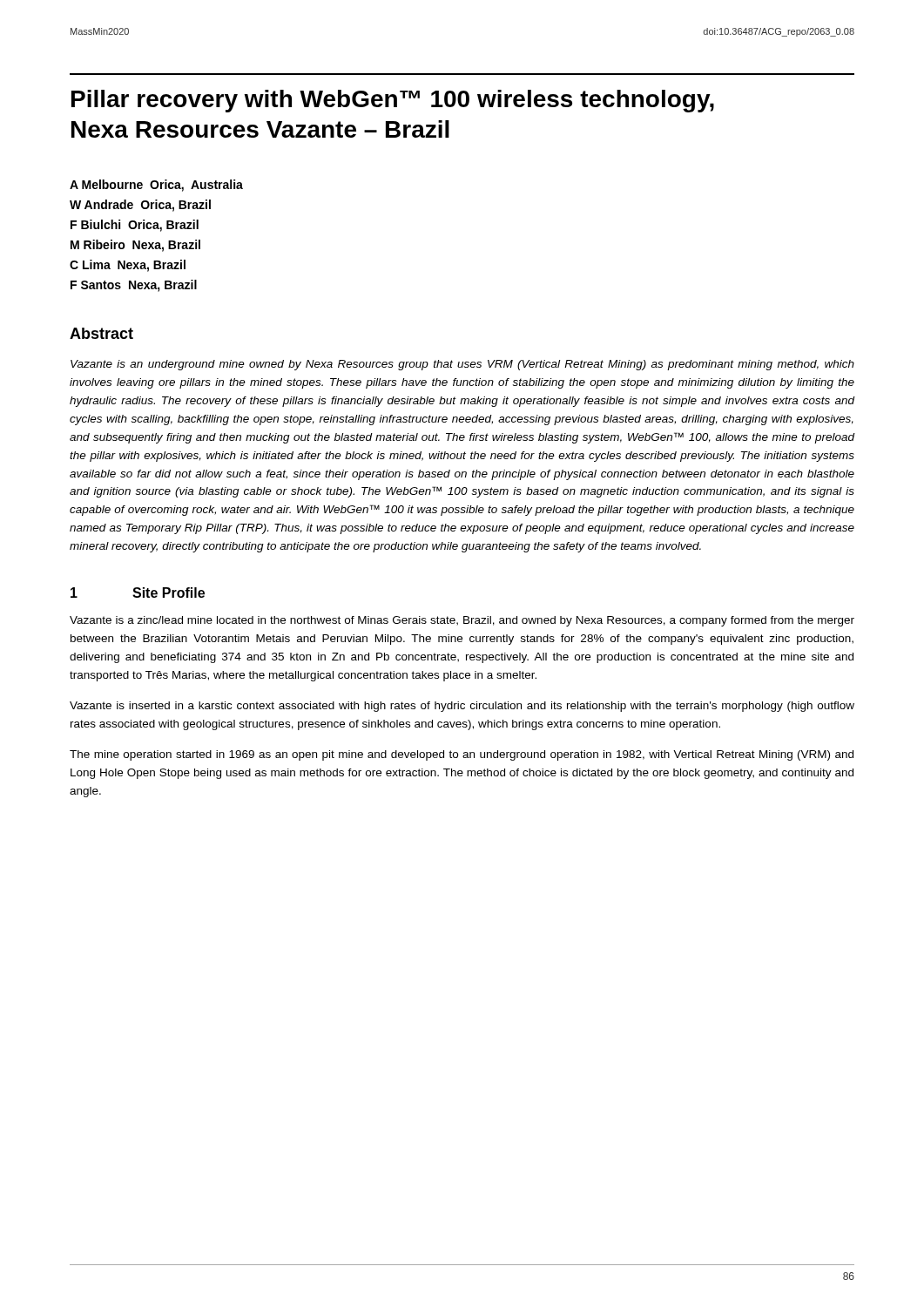Select the text block with the text "Vazante is an underground"
This screenshot has width=924, height=1307.
462,455
